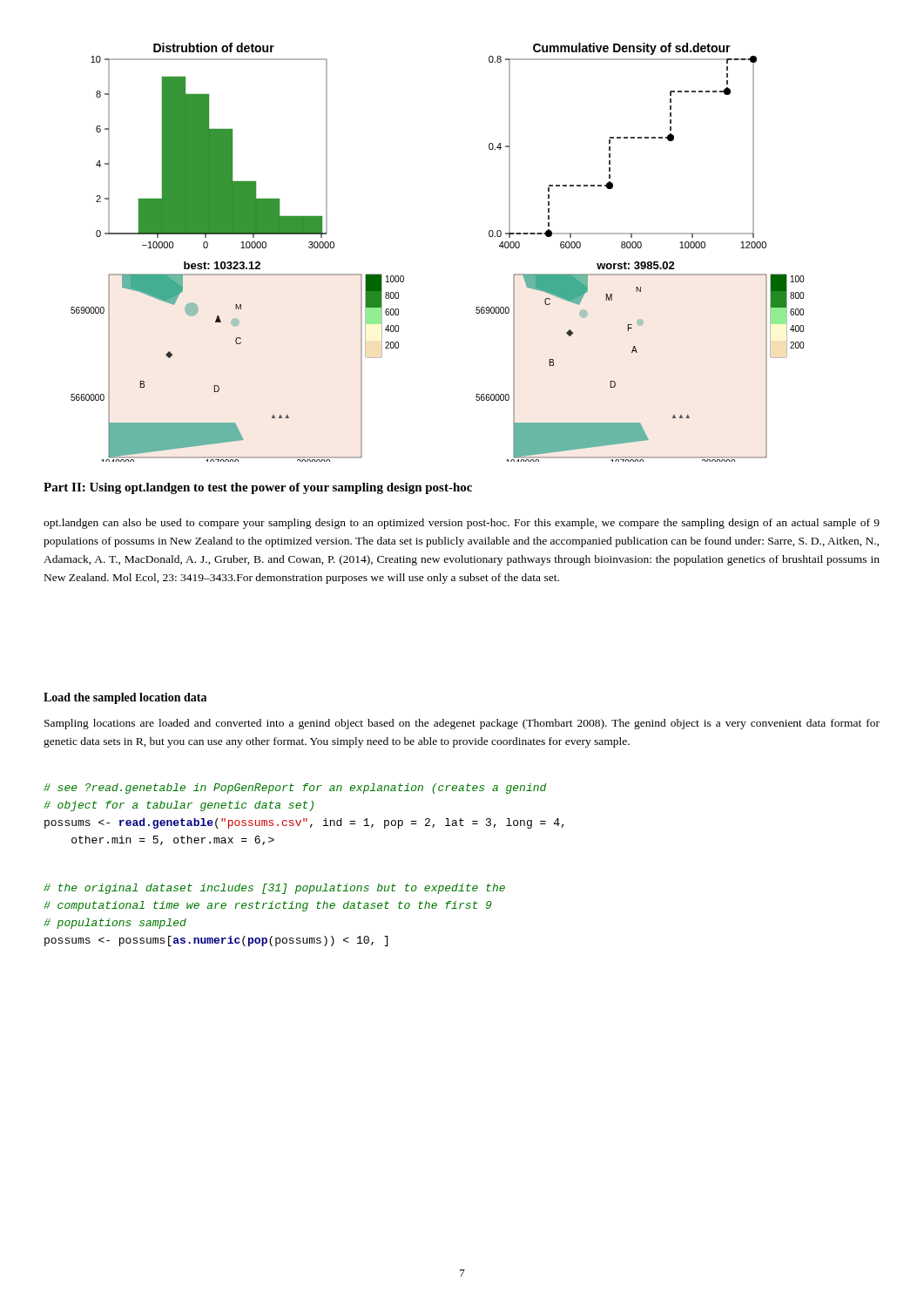924x1307 pixels.
Task: Point to the text starting "Sampling locations are loaded and"
Action: click(x=462, y=733)
